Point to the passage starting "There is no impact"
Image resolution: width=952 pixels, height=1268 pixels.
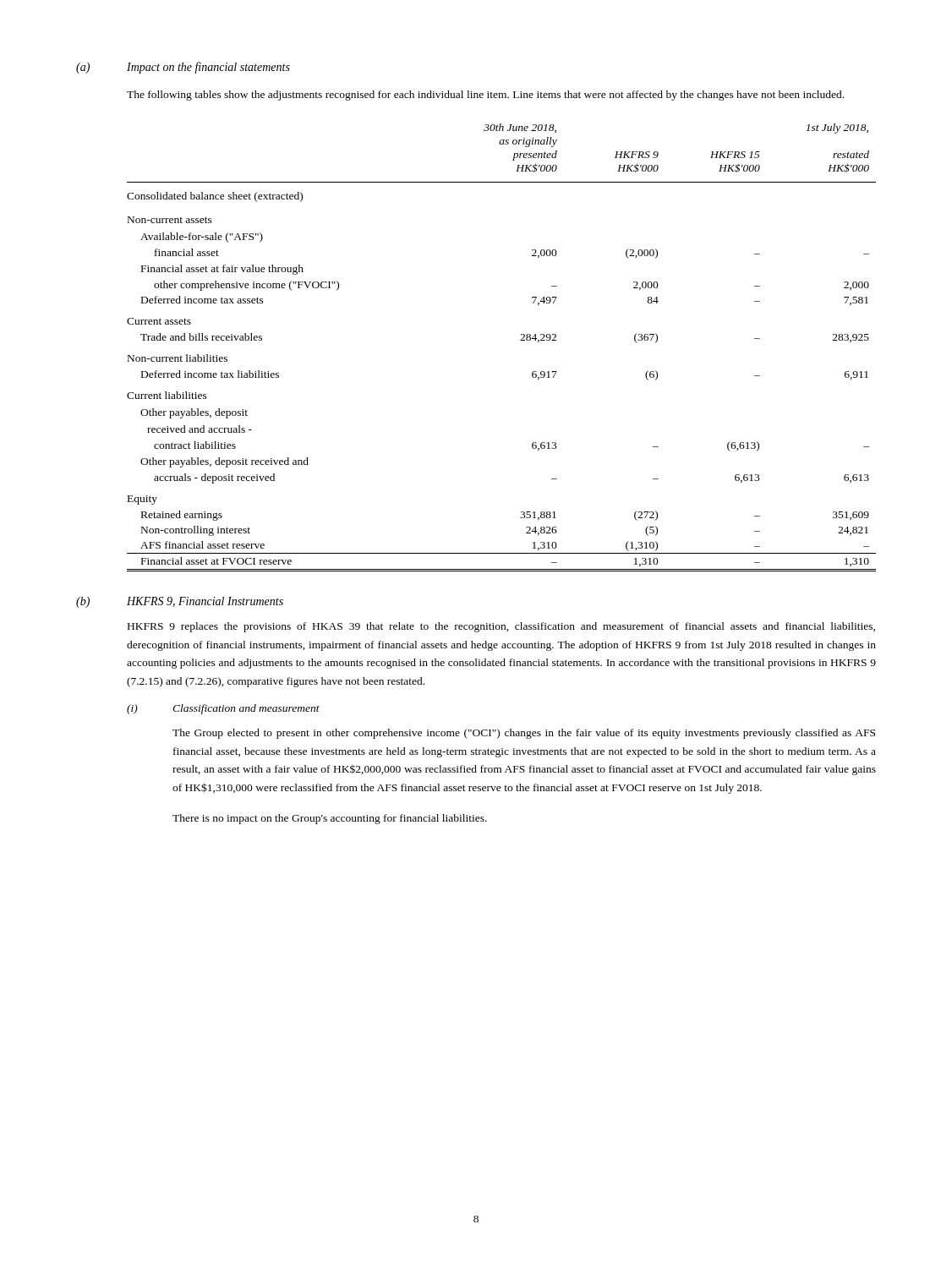click(x=330, y=818)
